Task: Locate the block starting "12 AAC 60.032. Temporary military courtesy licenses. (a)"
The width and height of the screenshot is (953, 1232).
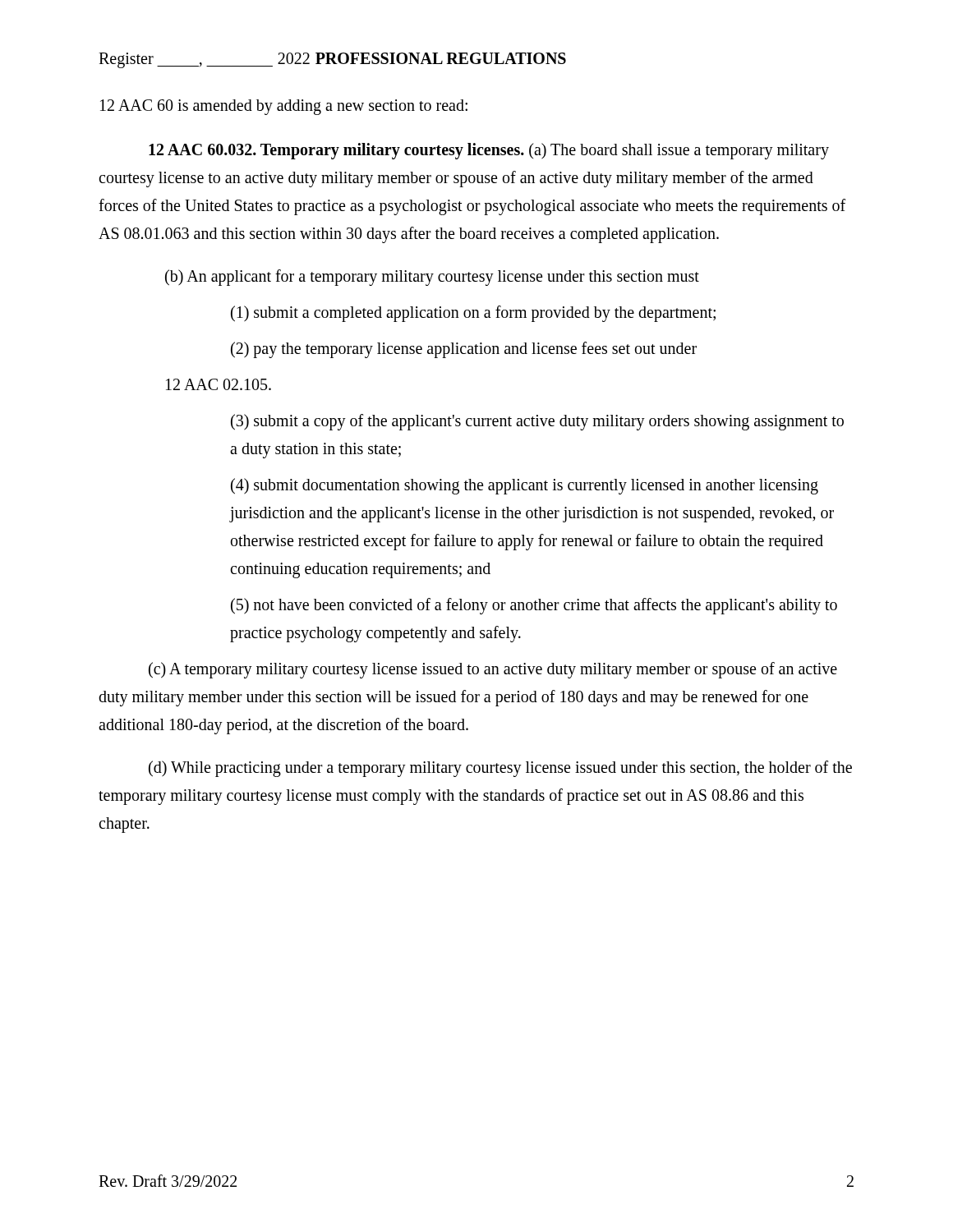Action: tap(472, 191)
